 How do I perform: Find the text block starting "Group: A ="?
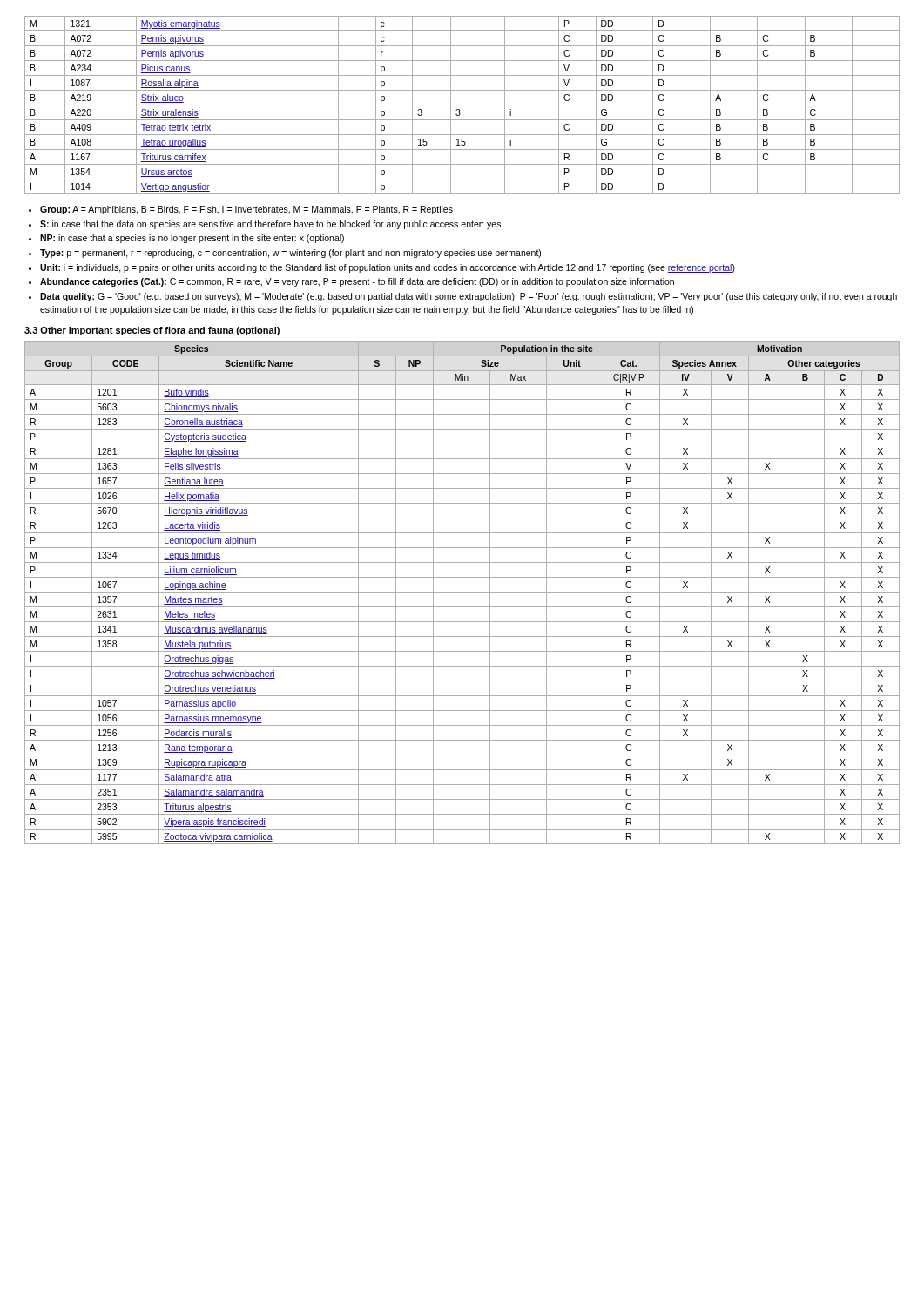pos(246,209)
